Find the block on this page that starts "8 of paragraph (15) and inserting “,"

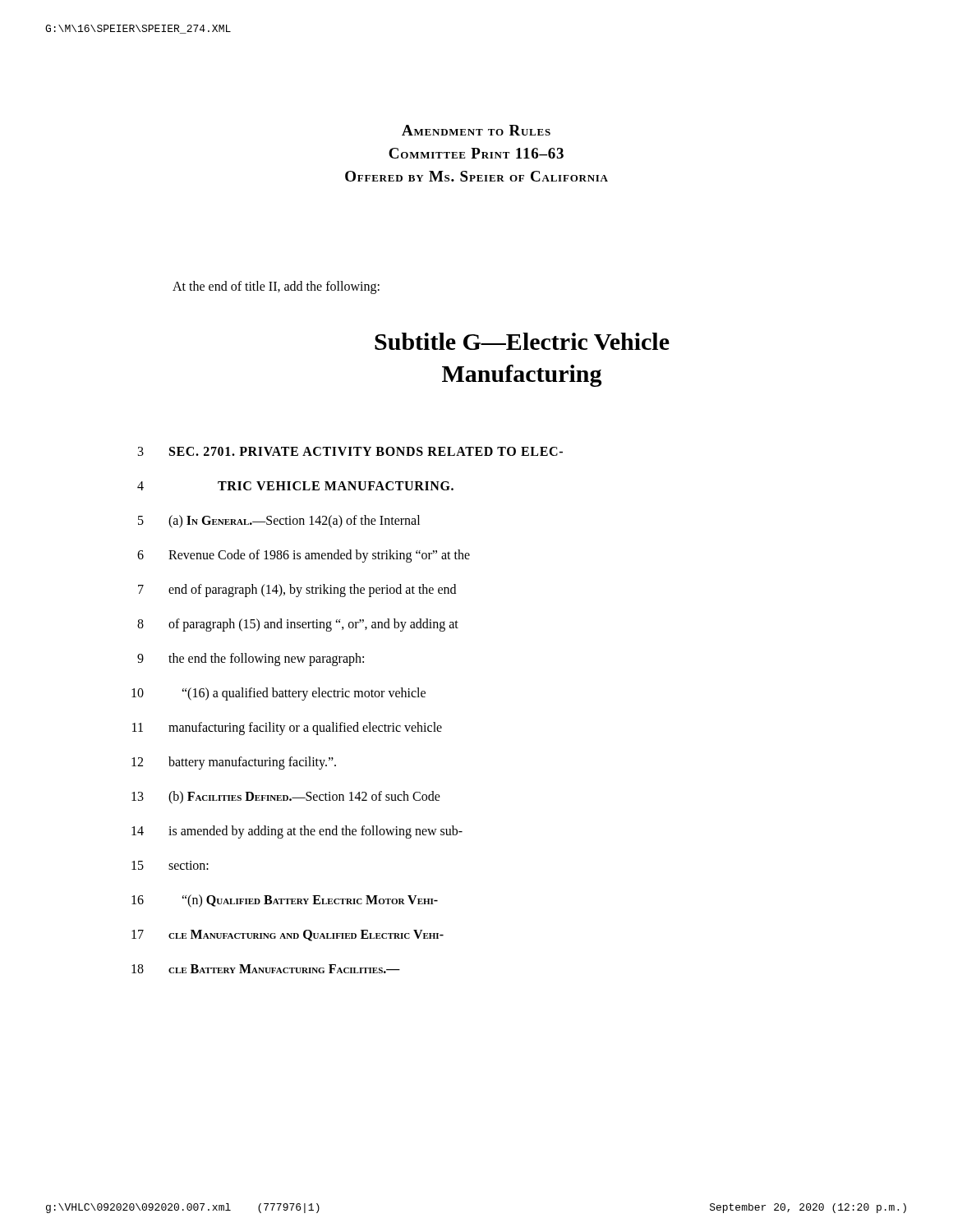(x=466, y=625)
